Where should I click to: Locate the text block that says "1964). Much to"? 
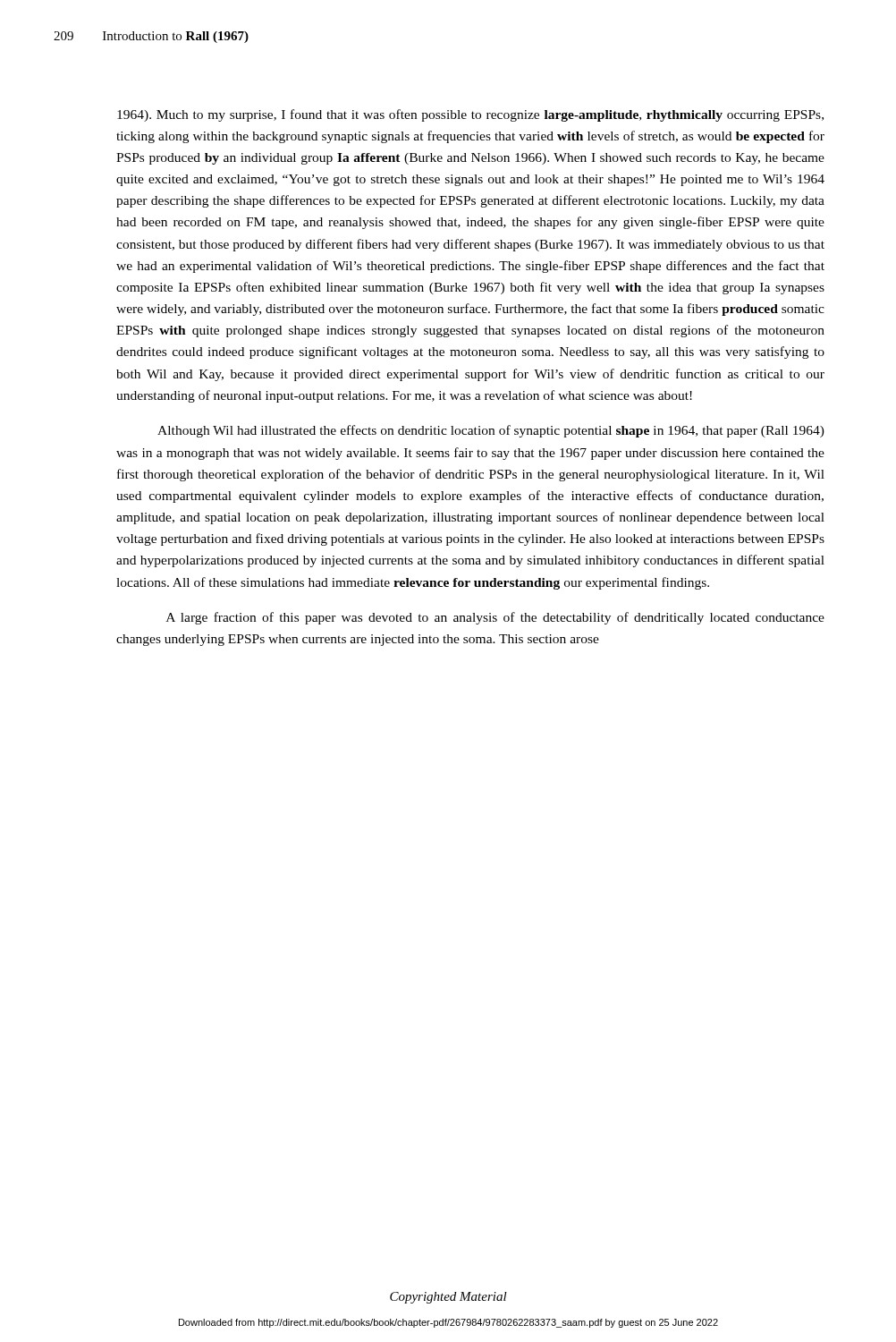tap(470, 377)
